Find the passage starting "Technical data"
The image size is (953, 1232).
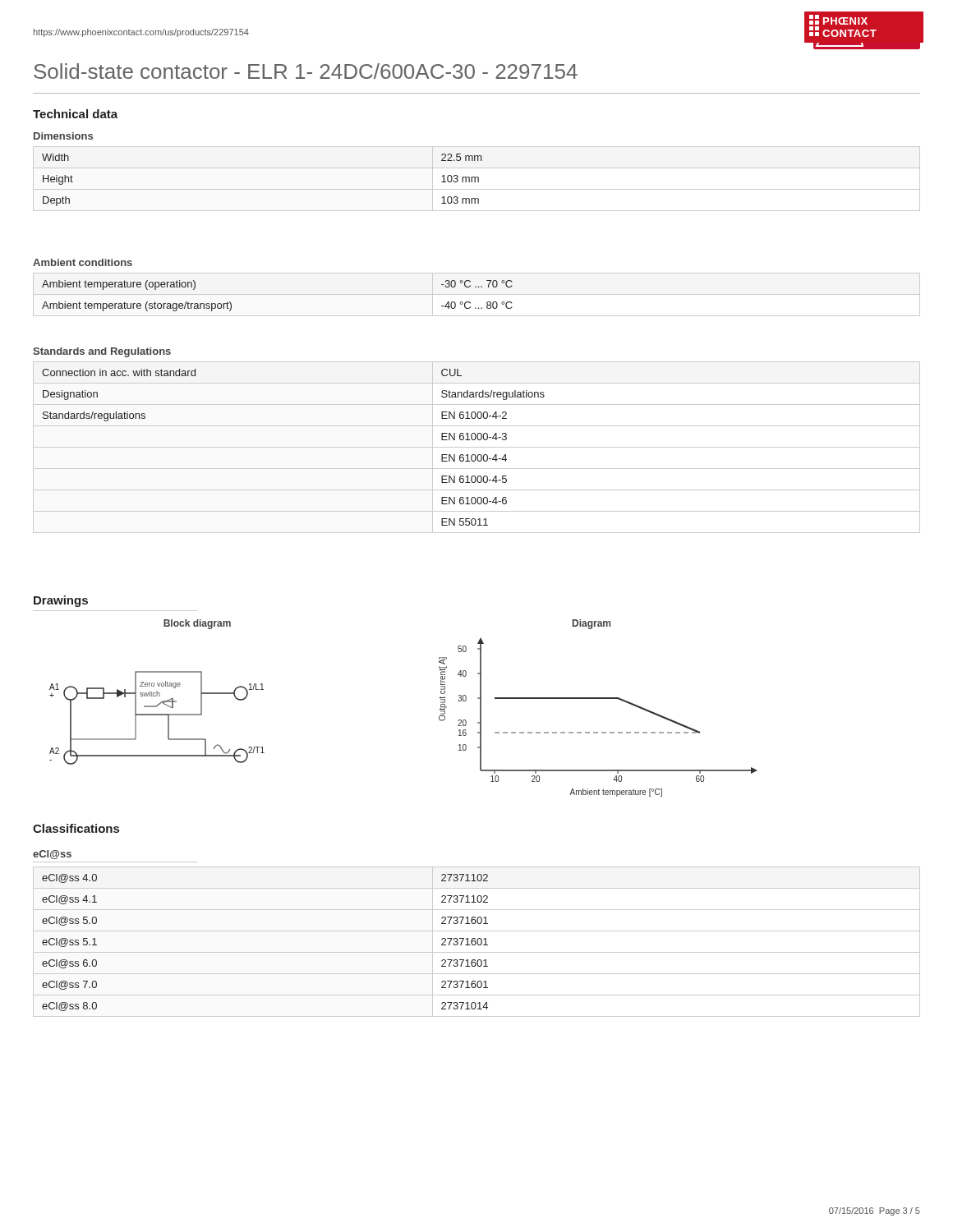point(75,114)
